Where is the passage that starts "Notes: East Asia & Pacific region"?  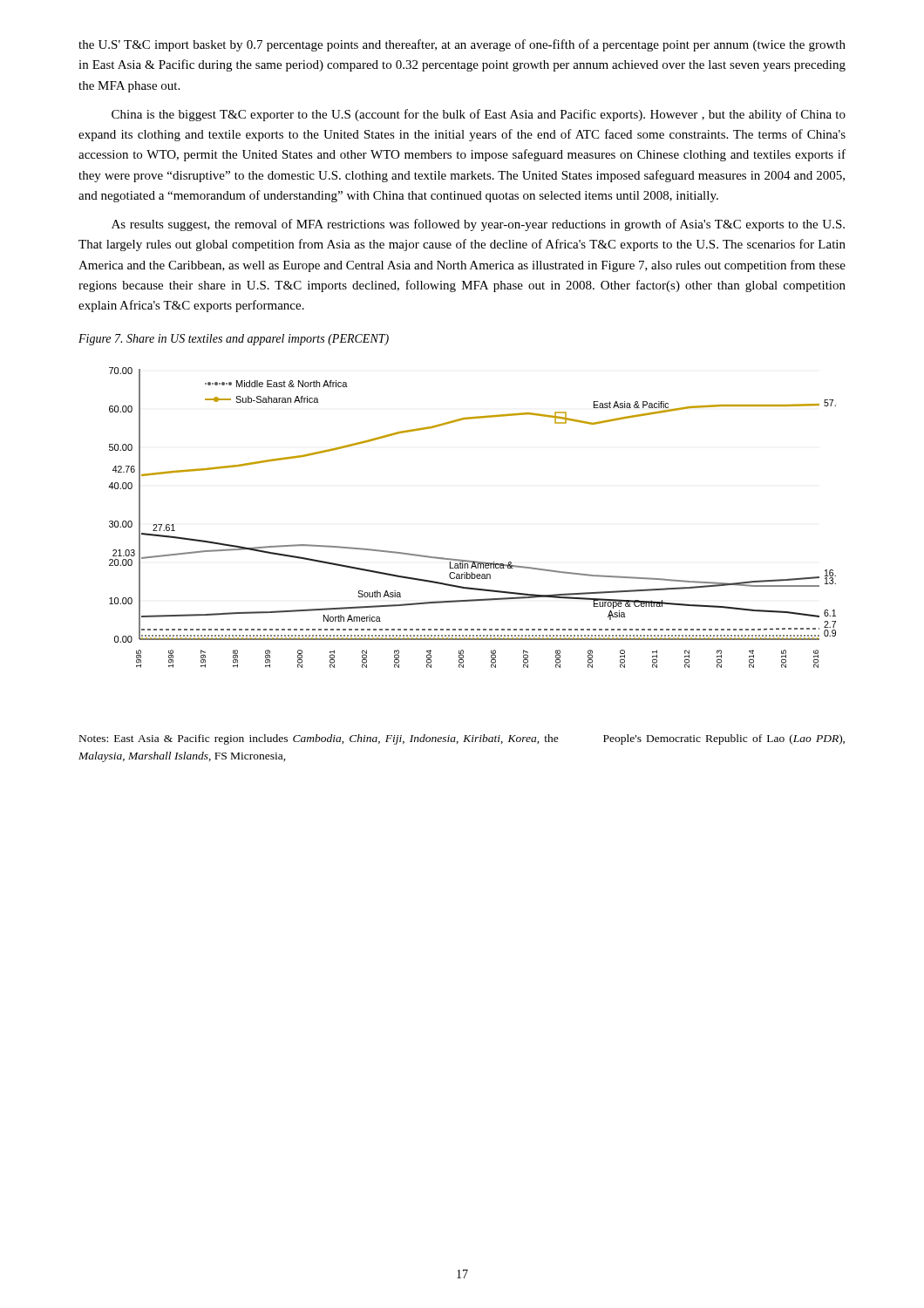462,747
